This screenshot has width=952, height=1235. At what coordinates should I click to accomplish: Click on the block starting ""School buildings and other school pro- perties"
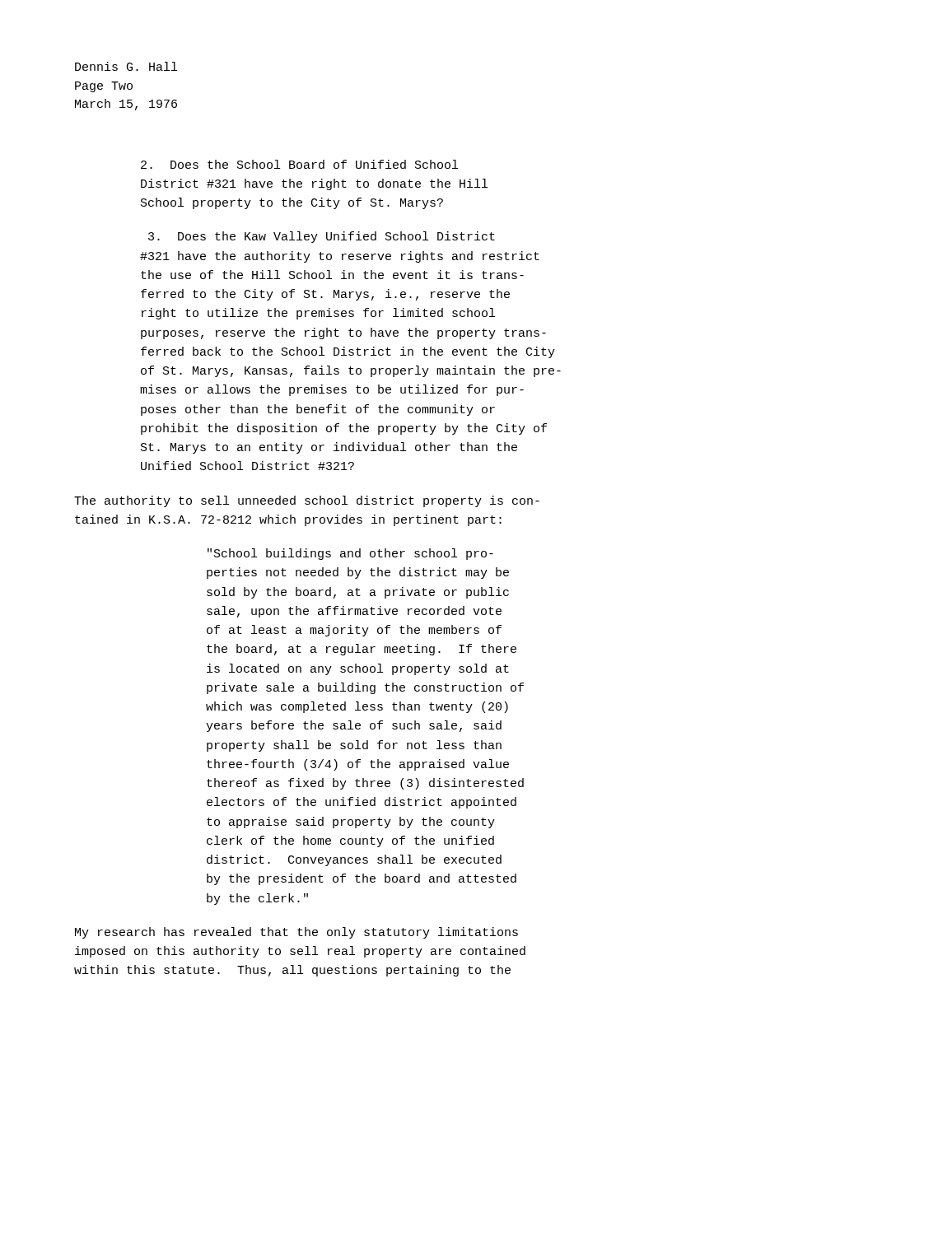(365, 727)
